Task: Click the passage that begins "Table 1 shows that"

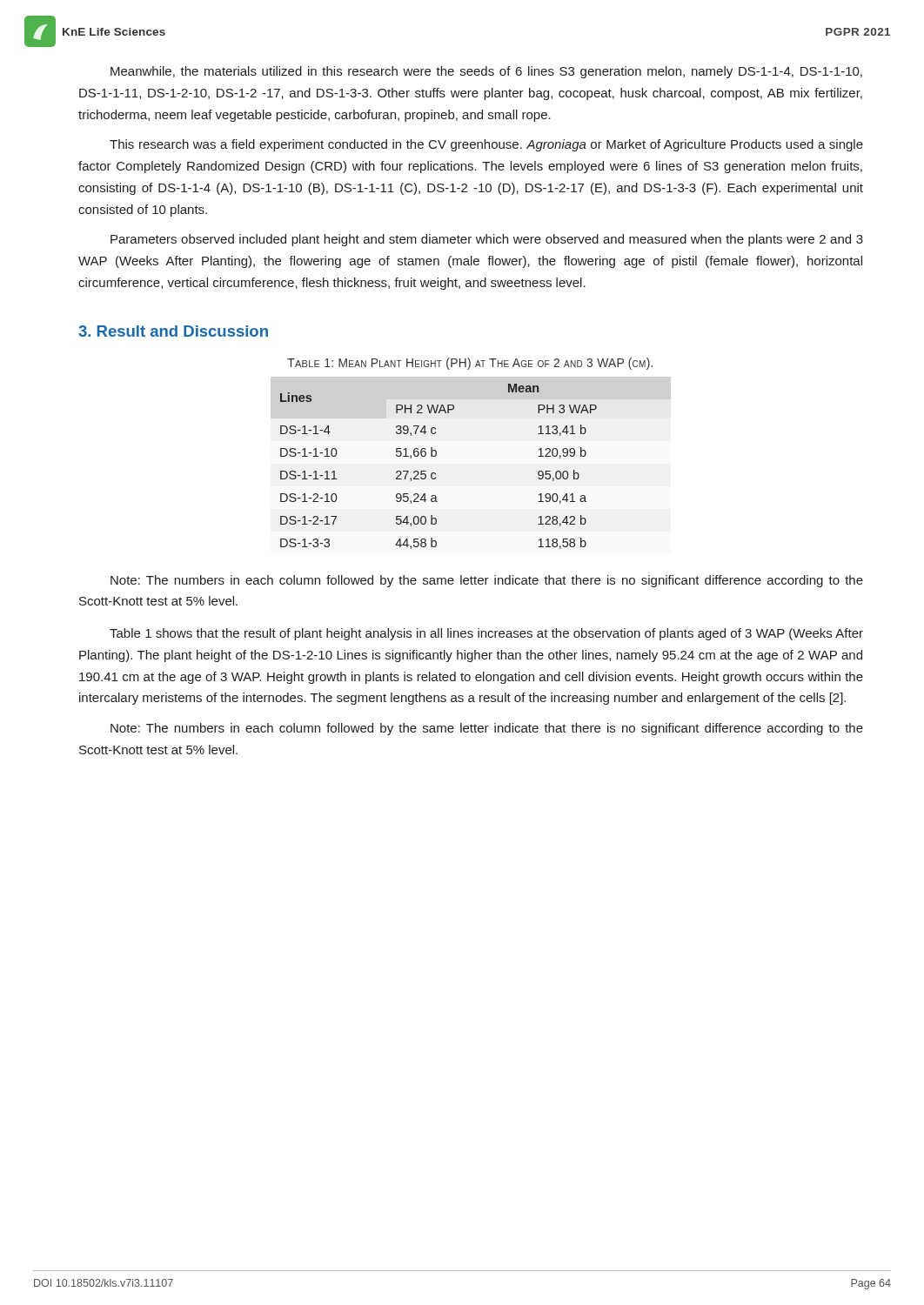Action: pyautogui.click(x=471, y=666)
